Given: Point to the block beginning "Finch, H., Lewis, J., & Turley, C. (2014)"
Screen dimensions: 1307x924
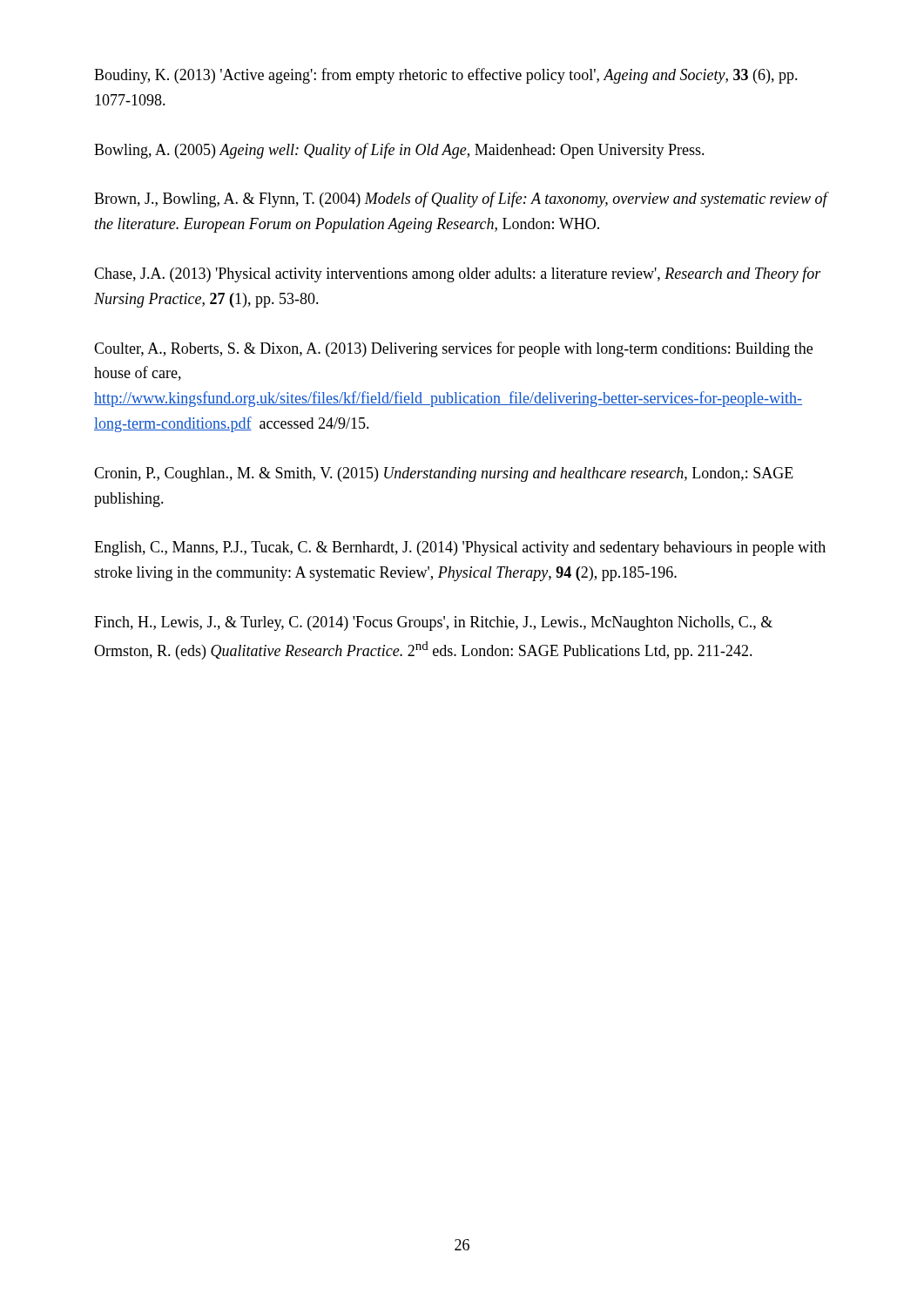Looking at the screenshot, I should 433,636.
